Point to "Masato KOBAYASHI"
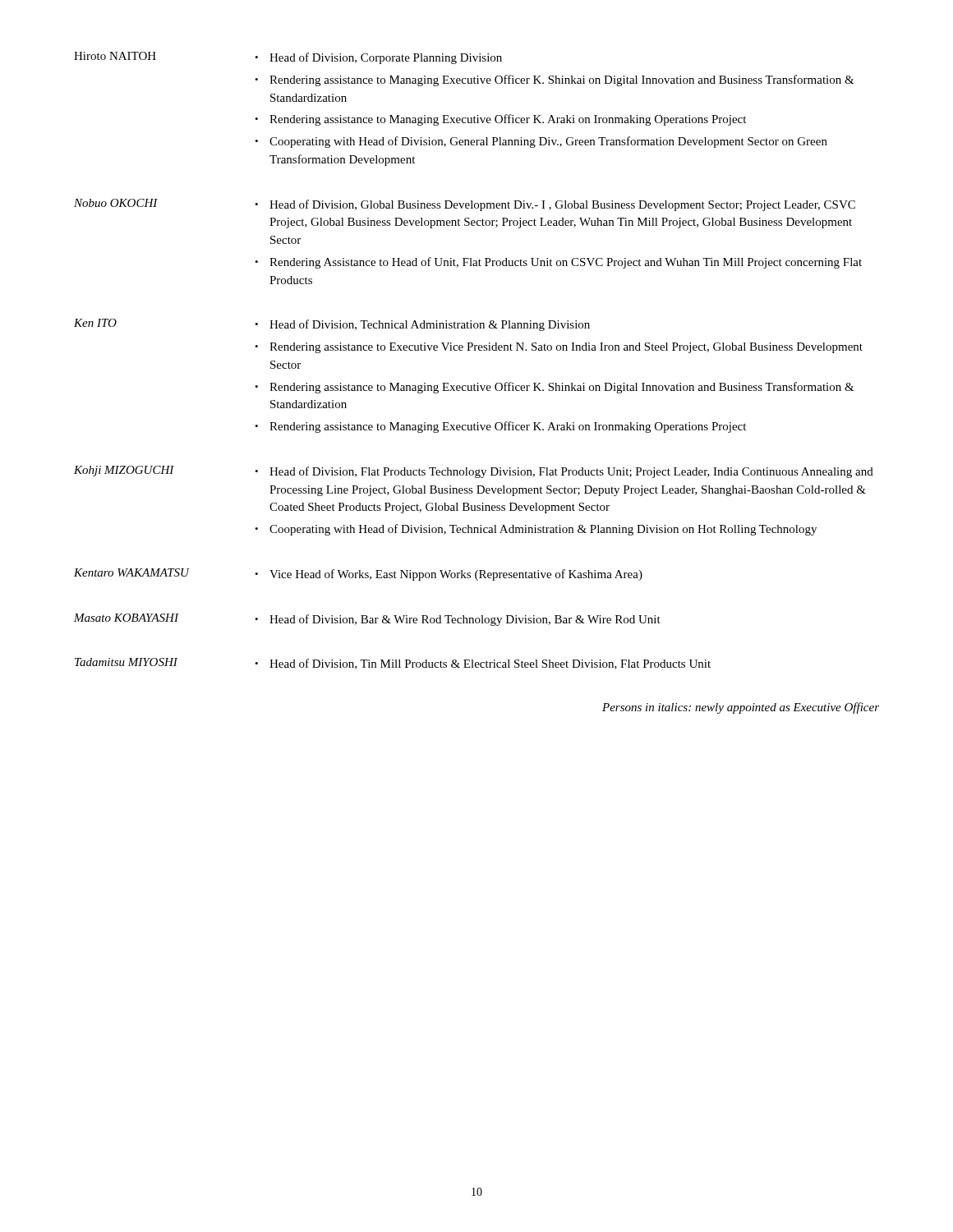The height and width of the screenshot is (1232, 953). click(126, 617)
